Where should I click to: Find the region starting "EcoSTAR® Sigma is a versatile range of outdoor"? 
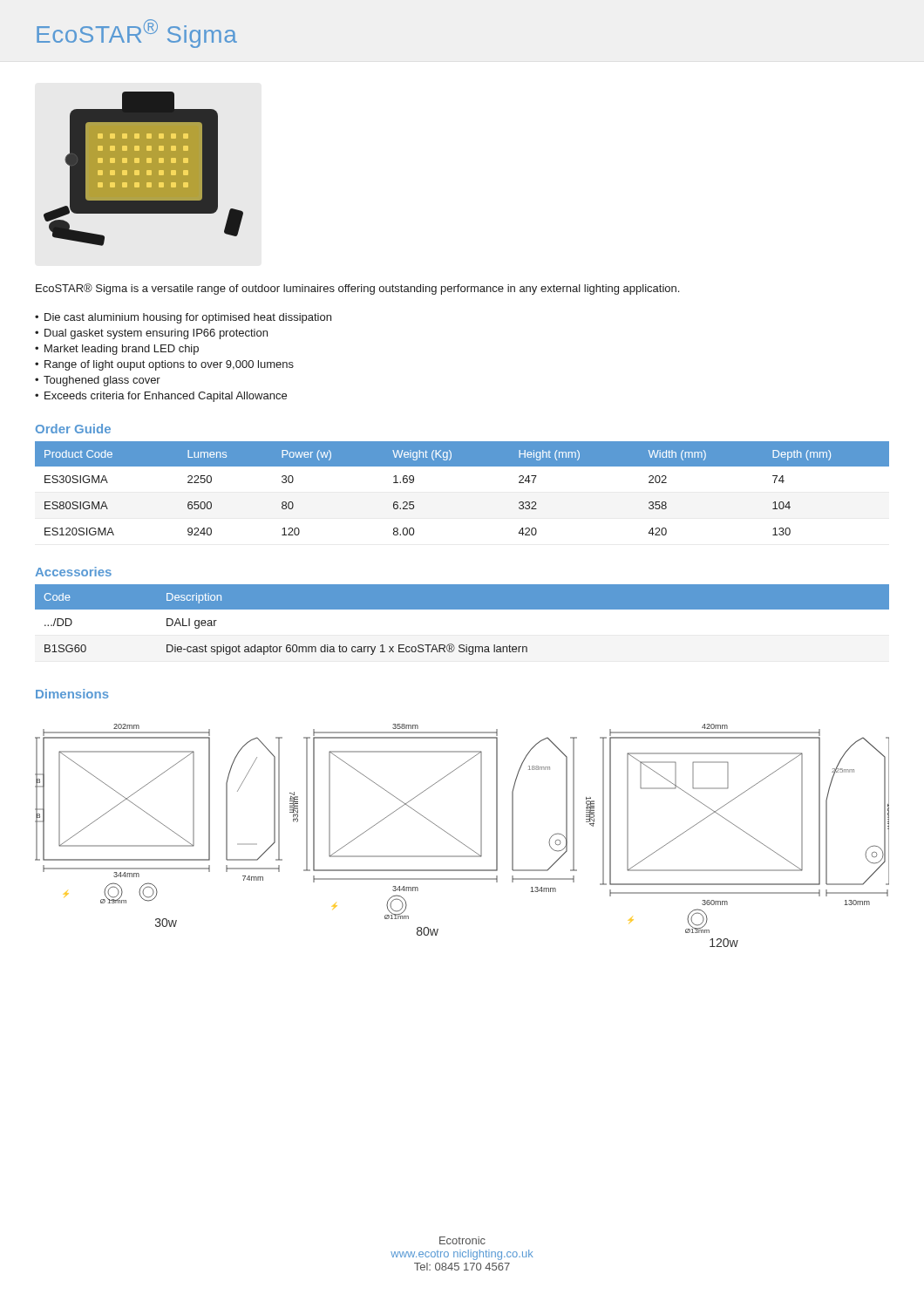pyautogui.click(x=358, y=289)
